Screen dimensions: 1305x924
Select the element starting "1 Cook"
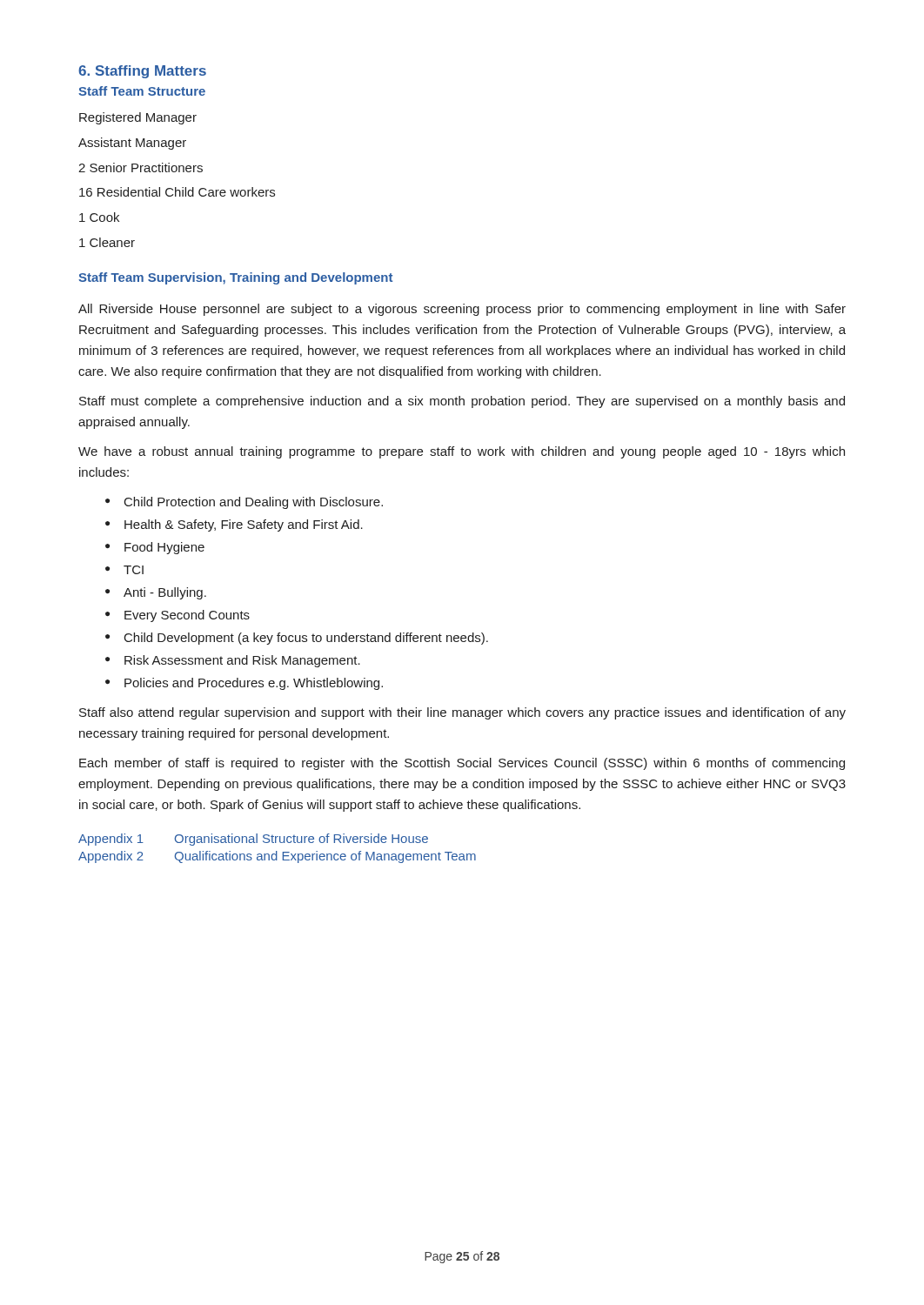pos(99,217)
